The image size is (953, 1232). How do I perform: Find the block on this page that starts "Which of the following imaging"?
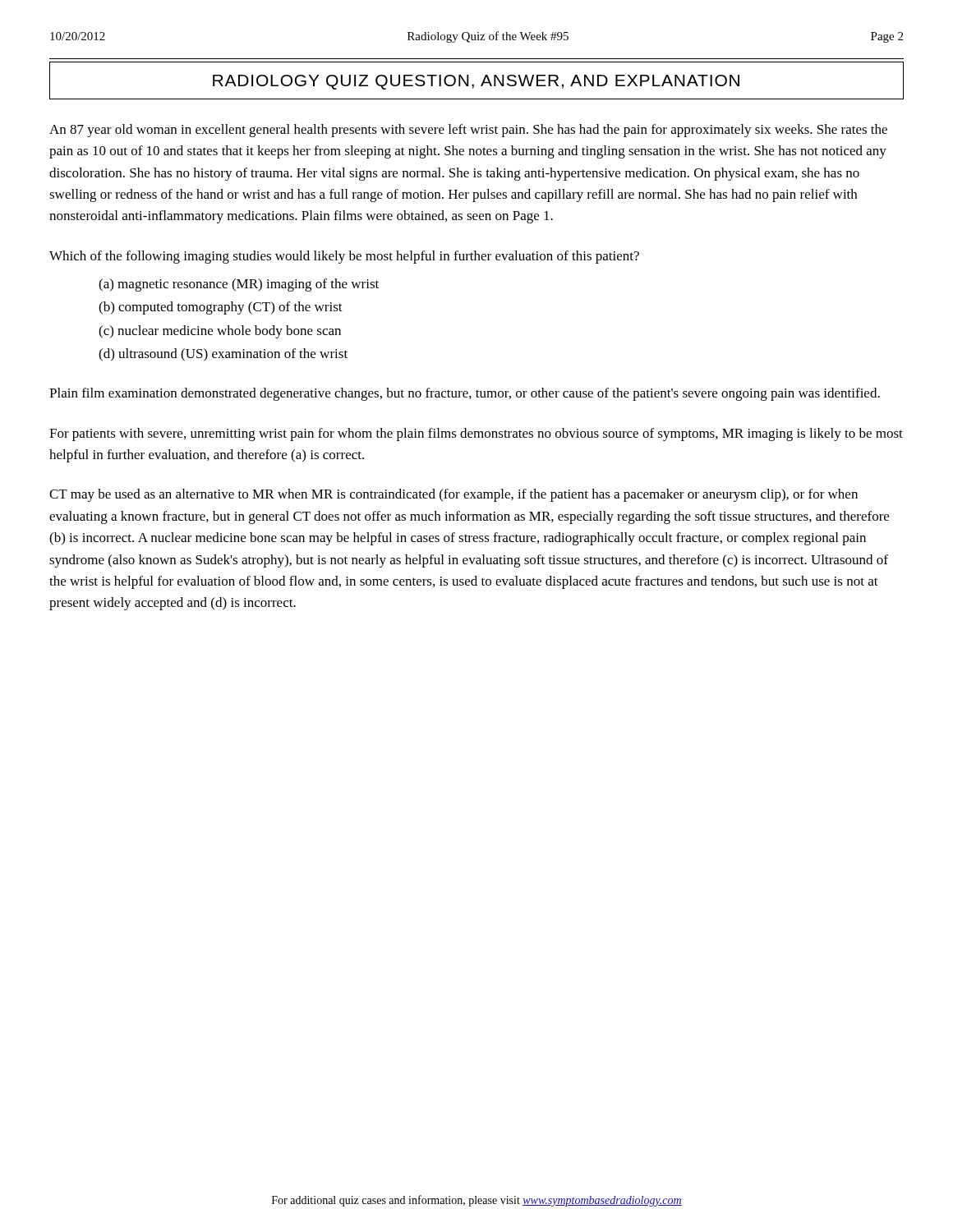(344, 256)
